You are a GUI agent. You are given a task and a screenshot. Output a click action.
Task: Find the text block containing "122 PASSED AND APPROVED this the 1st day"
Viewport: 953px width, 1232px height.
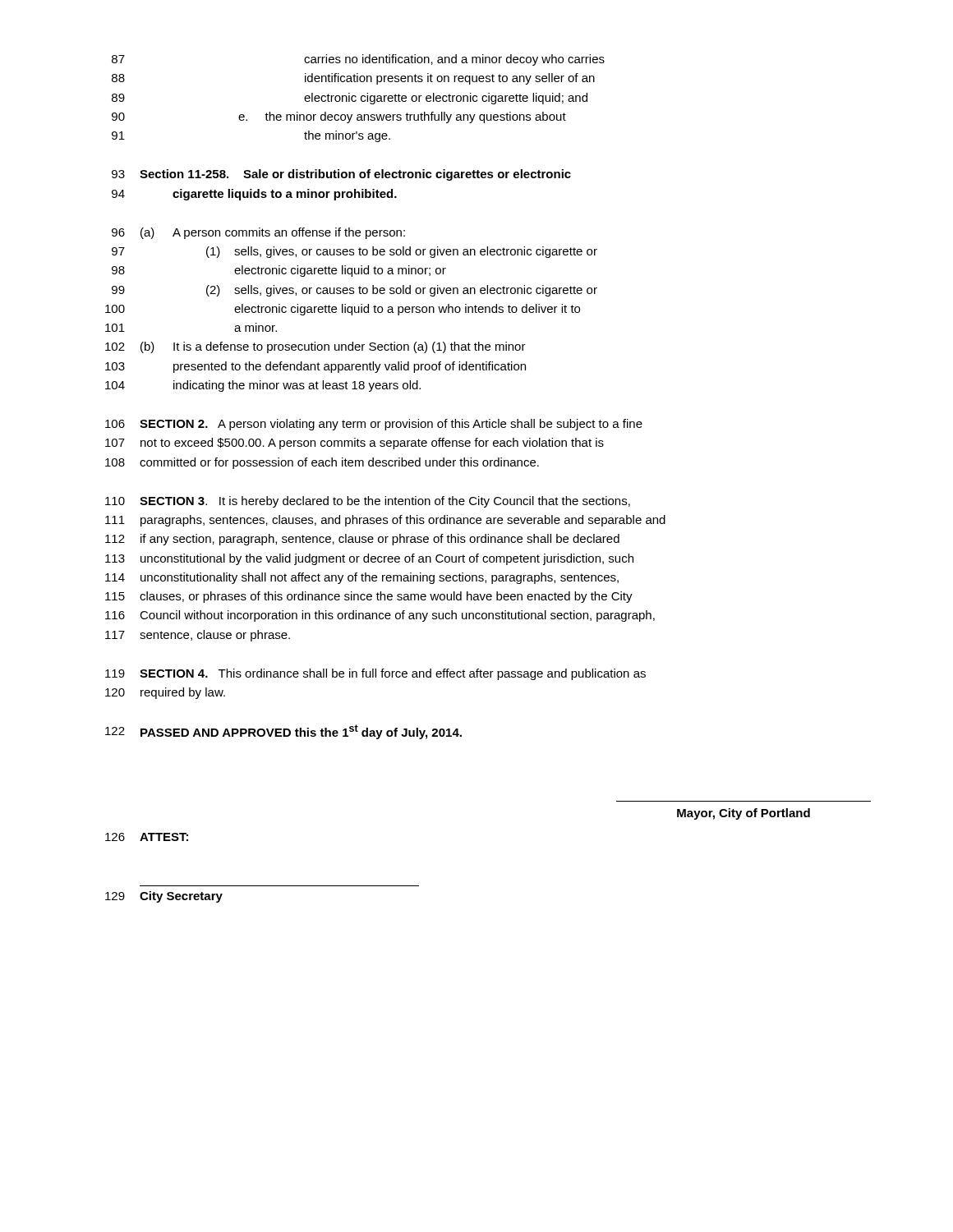click(283, 732)
